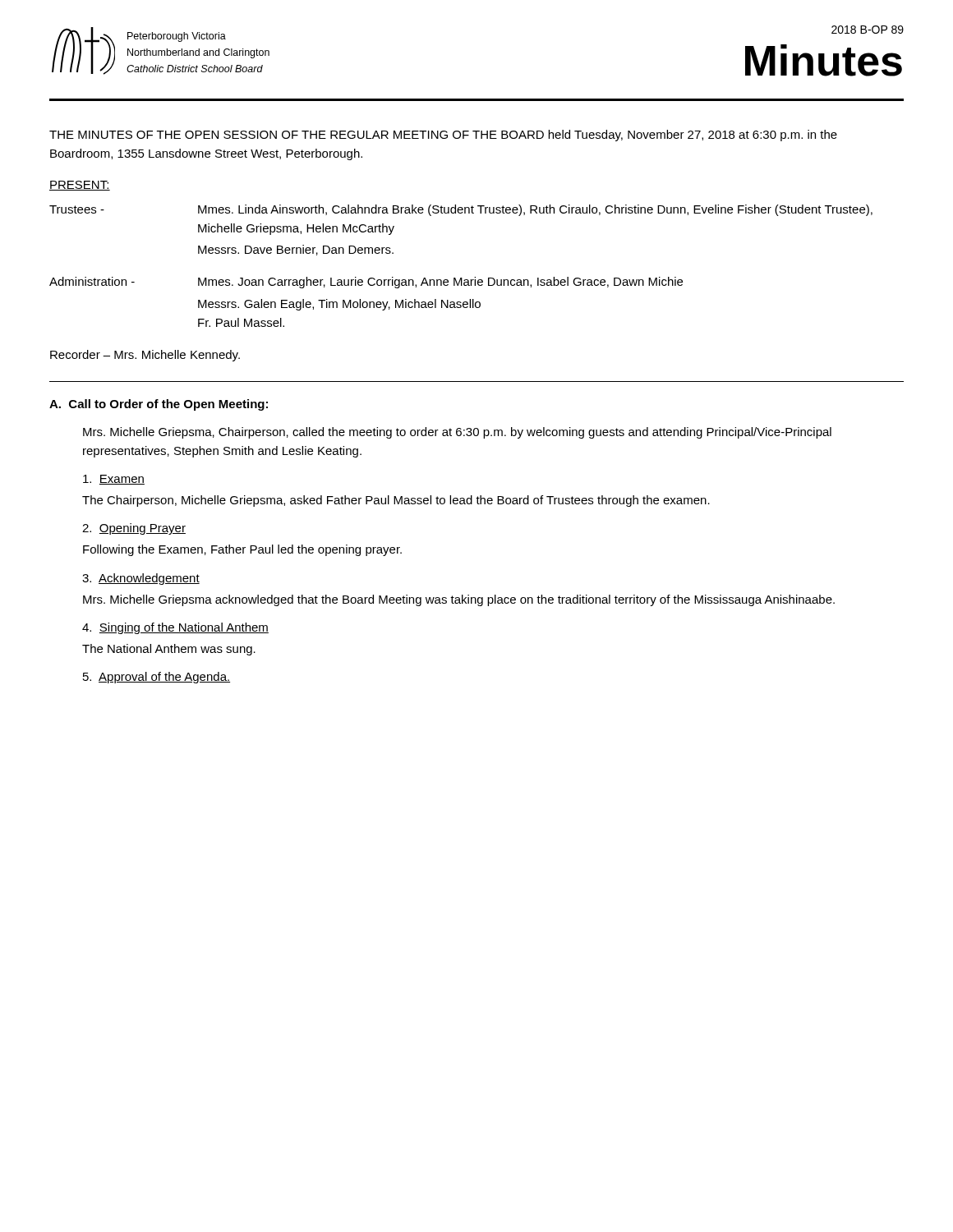Locate the title

[823, 61]
